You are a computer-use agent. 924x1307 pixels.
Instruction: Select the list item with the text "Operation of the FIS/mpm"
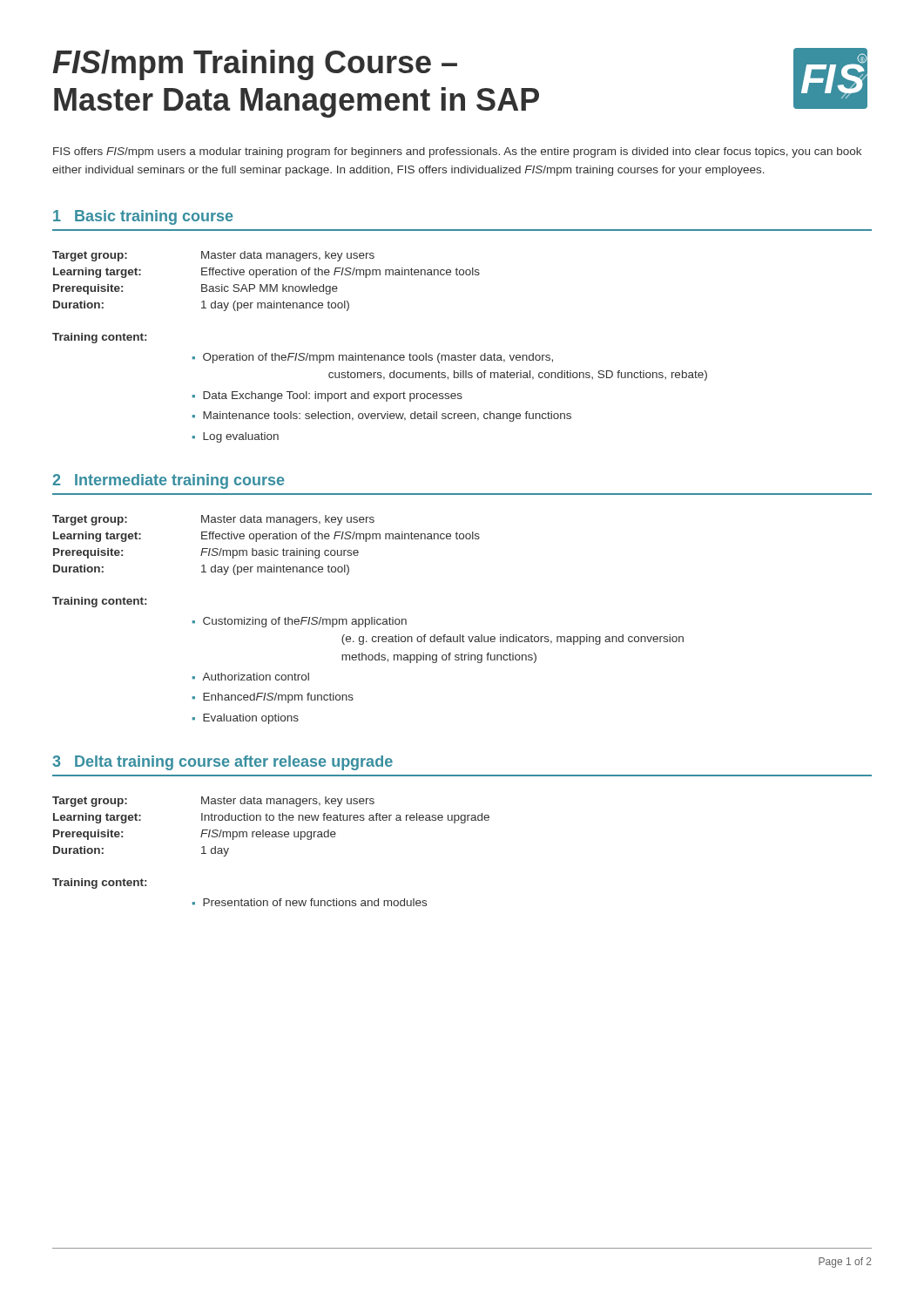click(455, 365)
